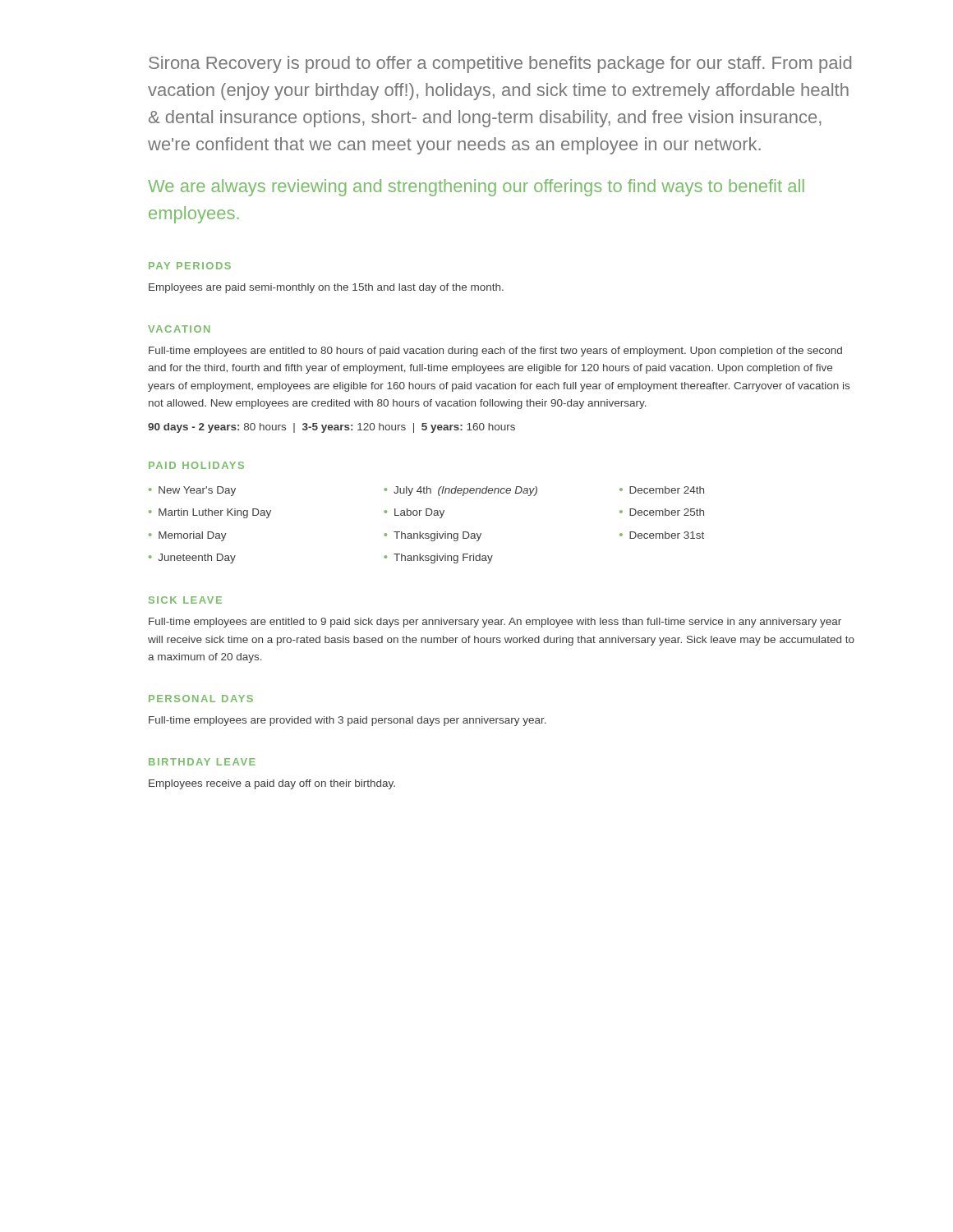Find the block on this page that starts "Full-time employees are entitled to 80 hours"

499,377
